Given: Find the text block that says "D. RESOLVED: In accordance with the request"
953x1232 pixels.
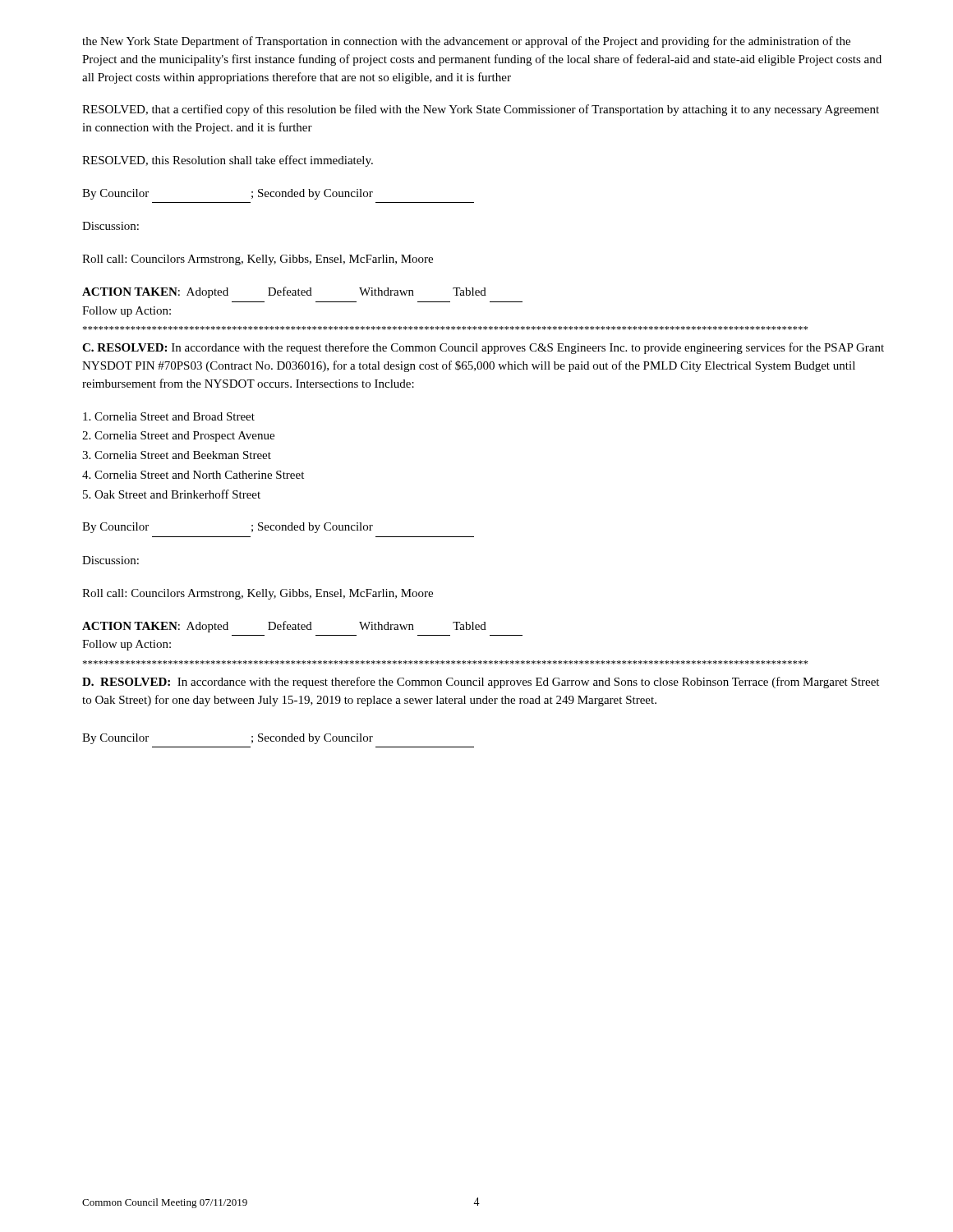Looking at the screenshot, I should pyautogui.click(x=481, y=691).
